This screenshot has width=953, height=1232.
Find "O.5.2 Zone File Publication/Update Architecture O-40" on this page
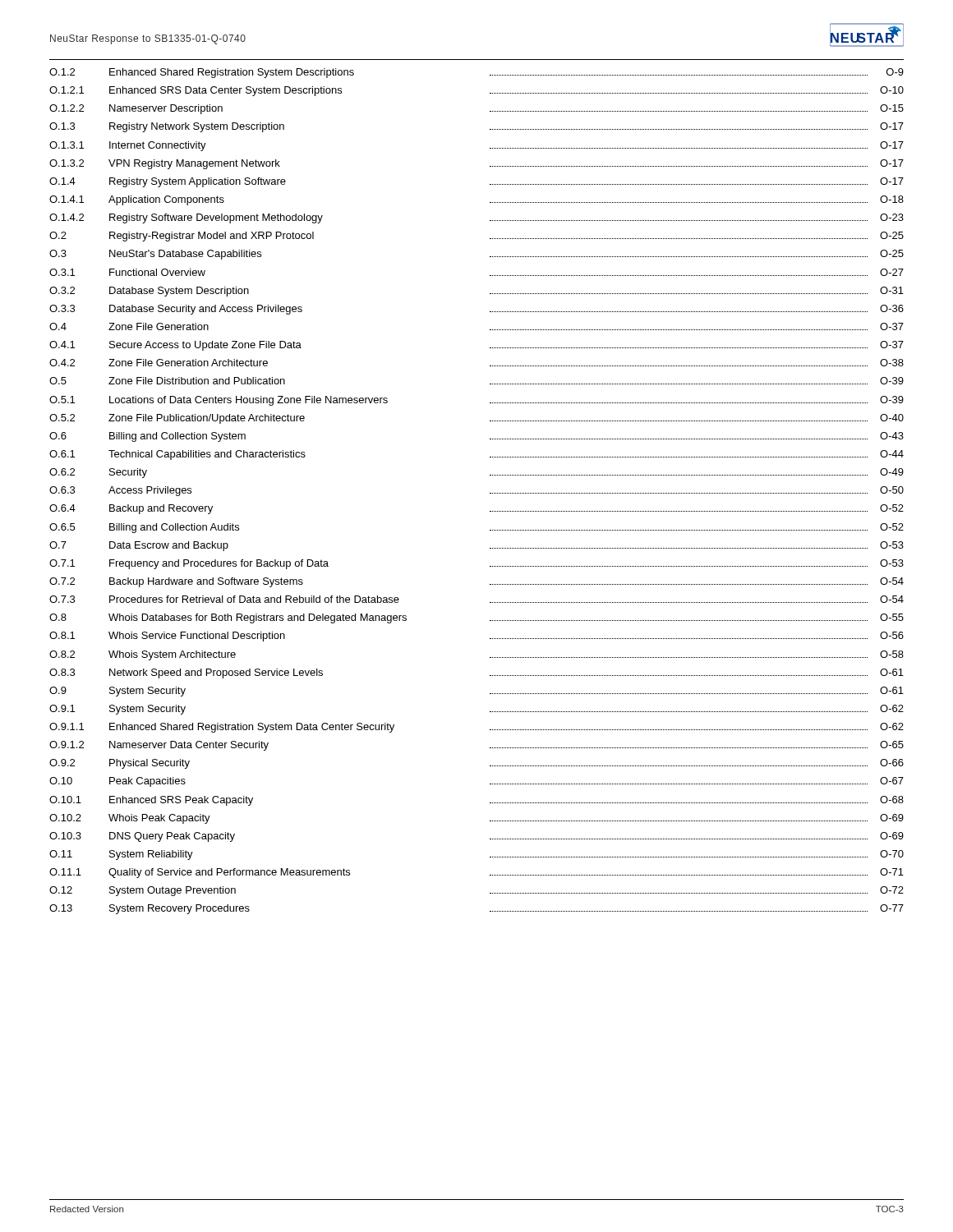tap(64, 418)
